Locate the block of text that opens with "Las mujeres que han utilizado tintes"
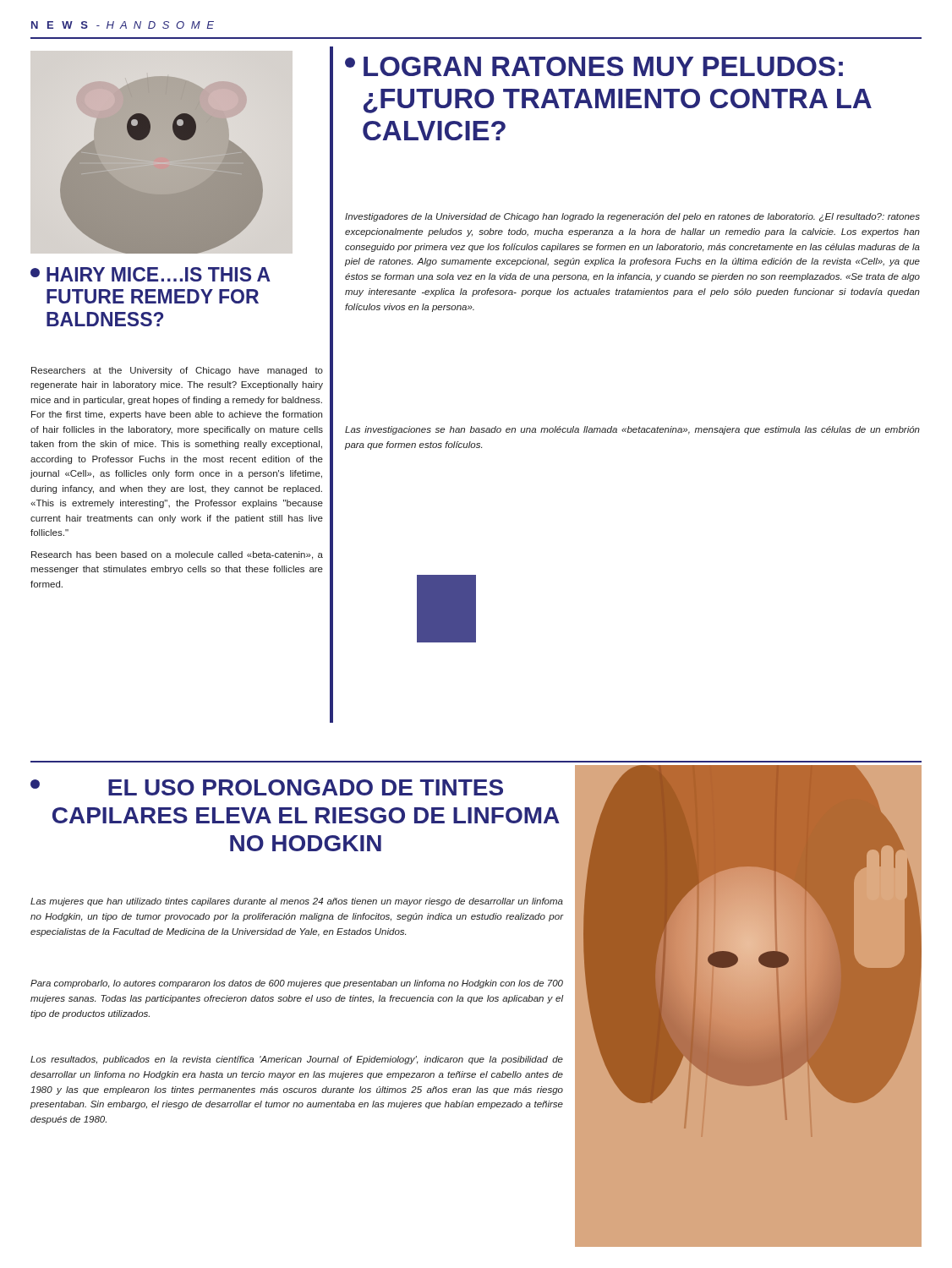 (297, 916)
